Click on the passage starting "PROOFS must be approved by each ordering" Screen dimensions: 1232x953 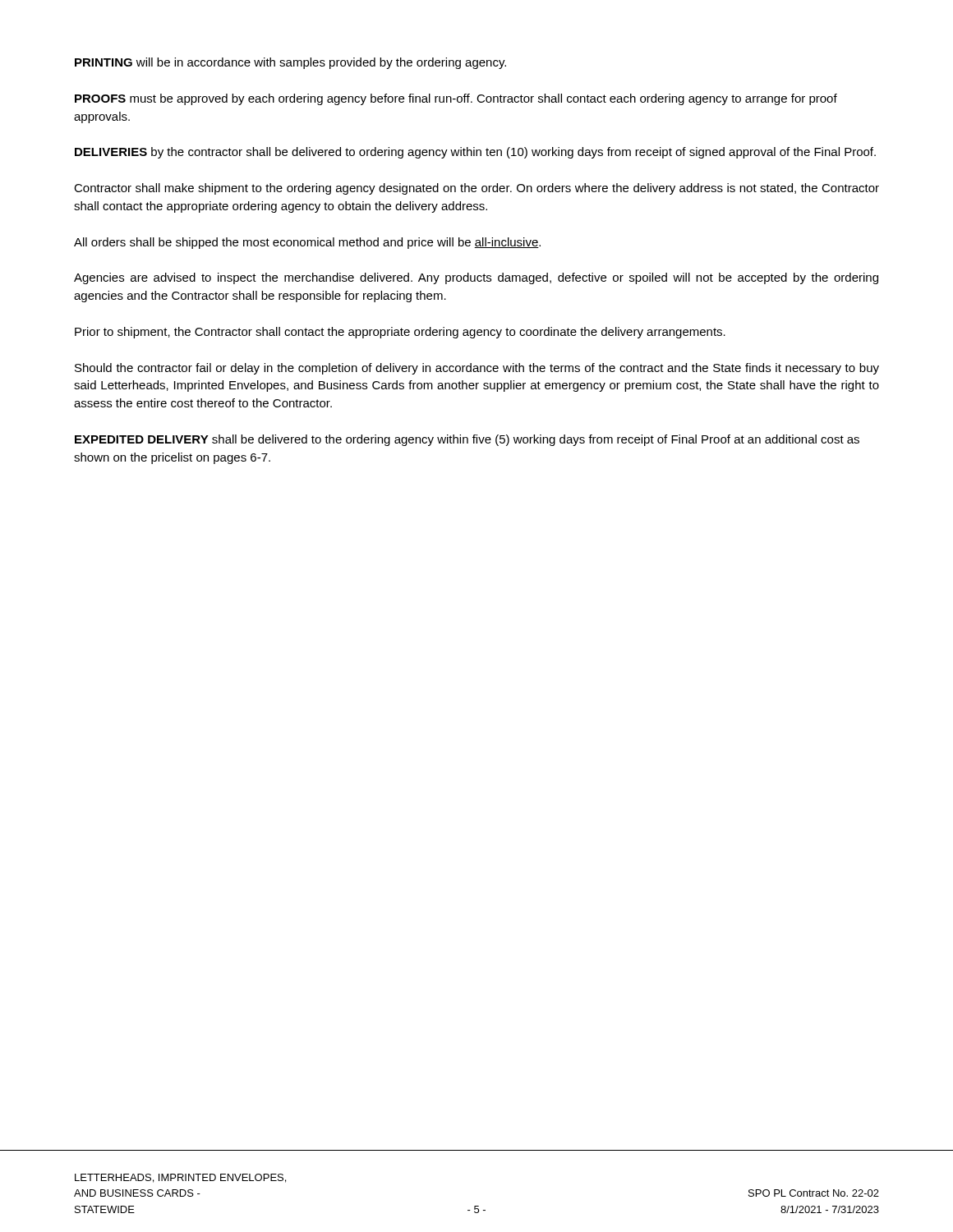tap(455, 107)
